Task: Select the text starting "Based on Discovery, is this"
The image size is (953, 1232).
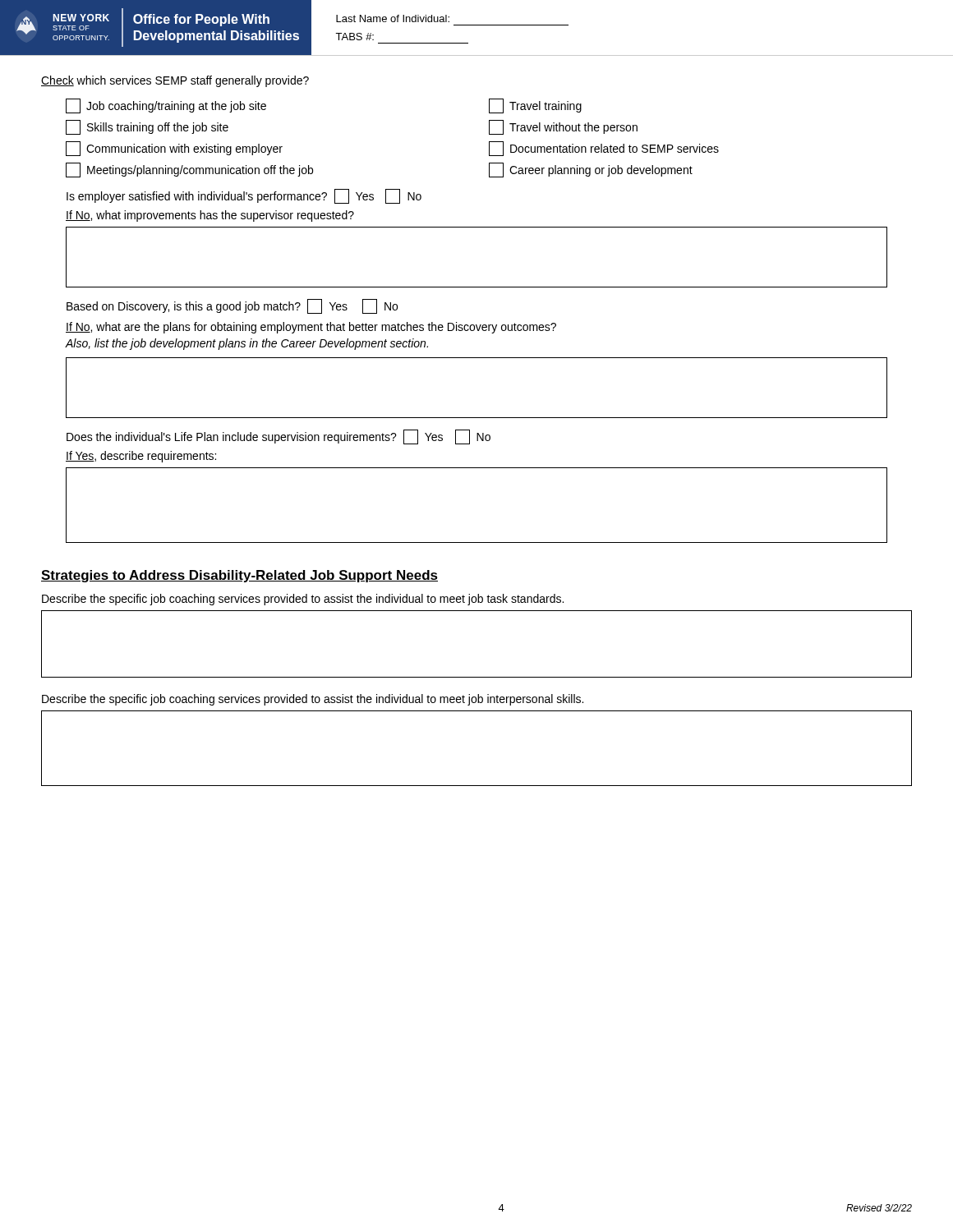Action: click(x=232, y=306)
